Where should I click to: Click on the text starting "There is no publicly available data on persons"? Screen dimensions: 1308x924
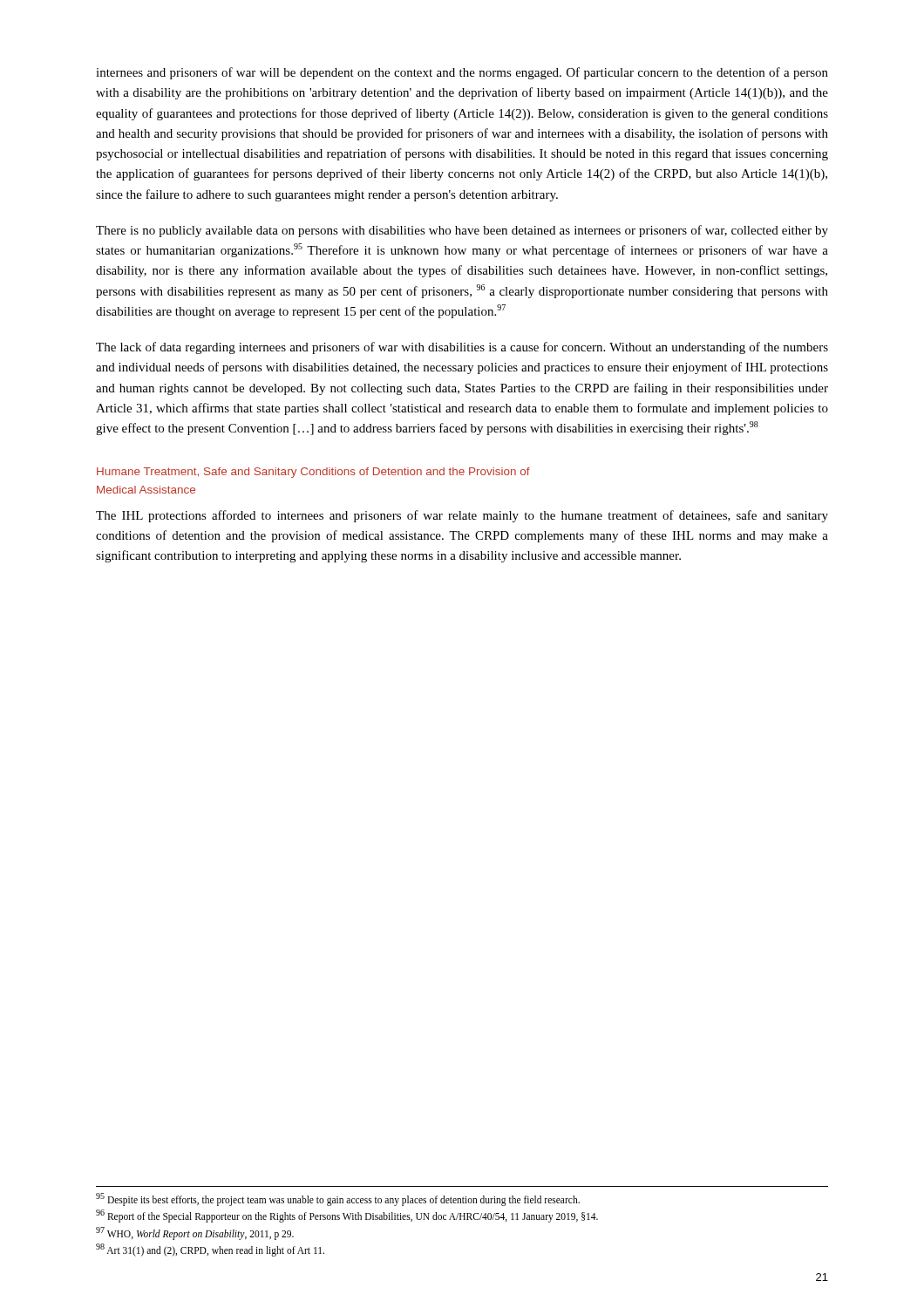462,271
